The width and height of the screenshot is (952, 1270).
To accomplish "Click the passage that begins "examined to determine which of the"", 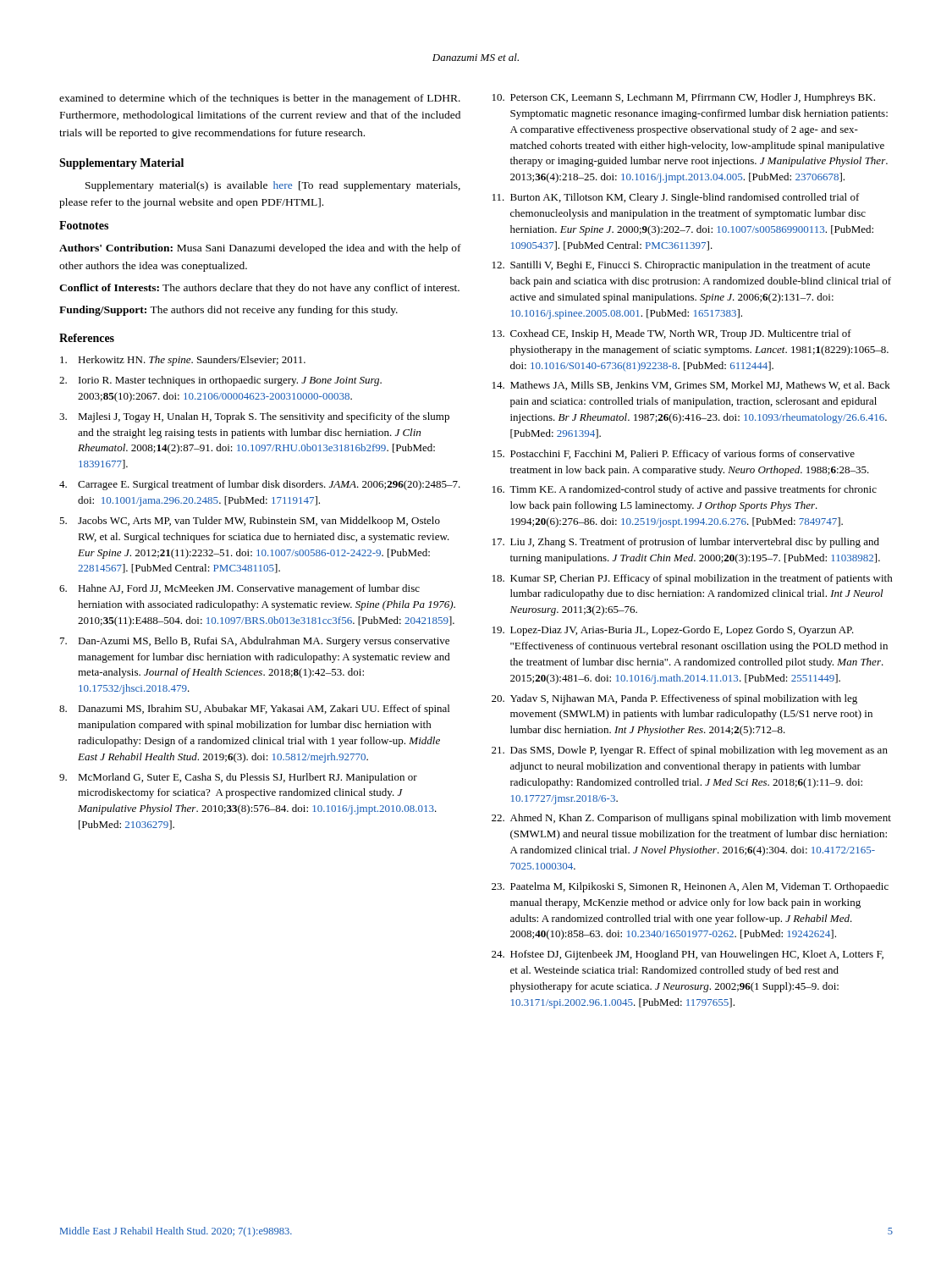I will tap(260, 116).
